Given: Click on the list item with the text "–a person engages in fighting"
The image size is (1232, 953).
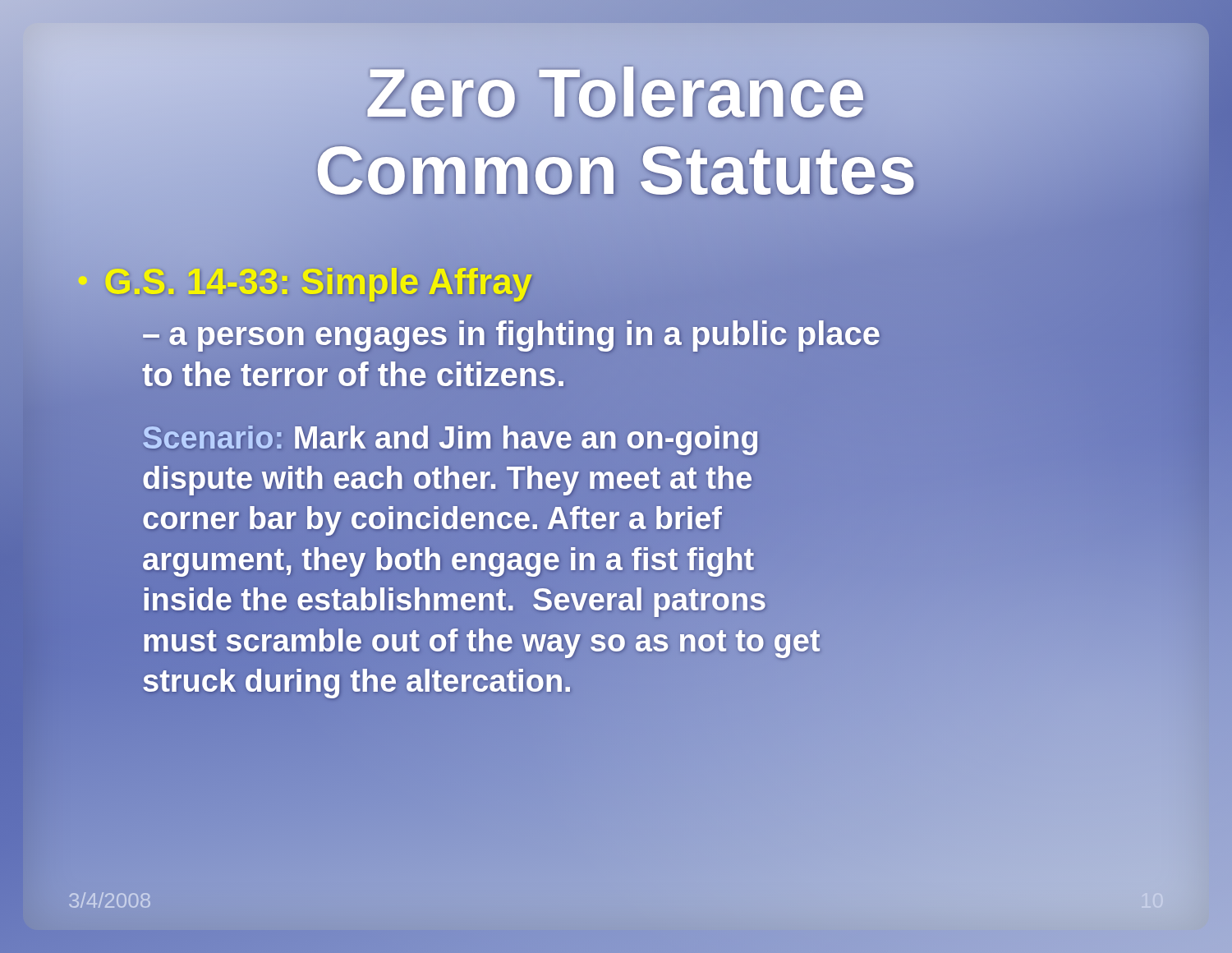Looking at the screenshot, I should (x=511, y=354).
